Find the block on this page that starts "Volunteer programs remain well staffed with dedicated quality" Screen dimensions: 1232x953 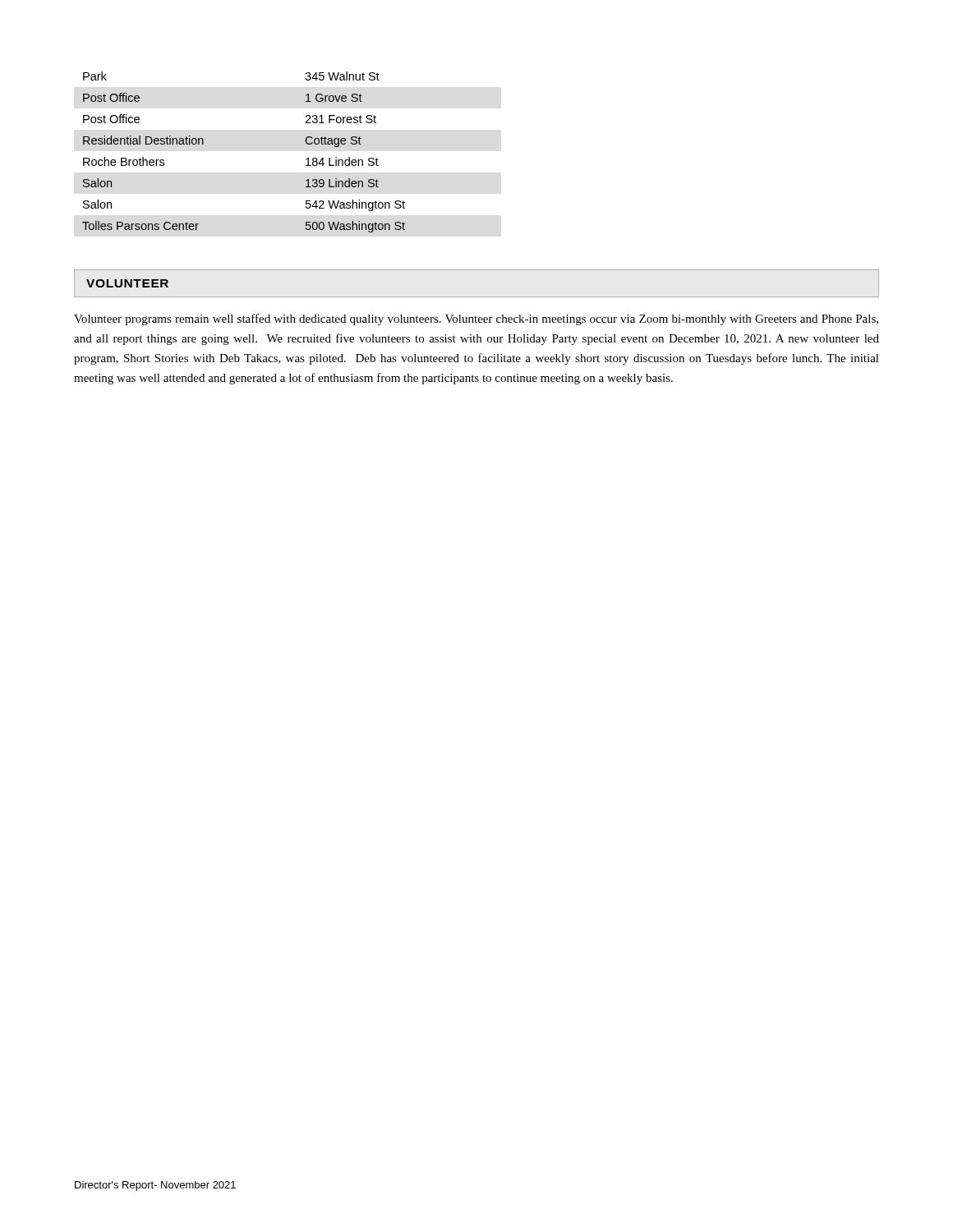pyautogui.click(x=476, y=348)
